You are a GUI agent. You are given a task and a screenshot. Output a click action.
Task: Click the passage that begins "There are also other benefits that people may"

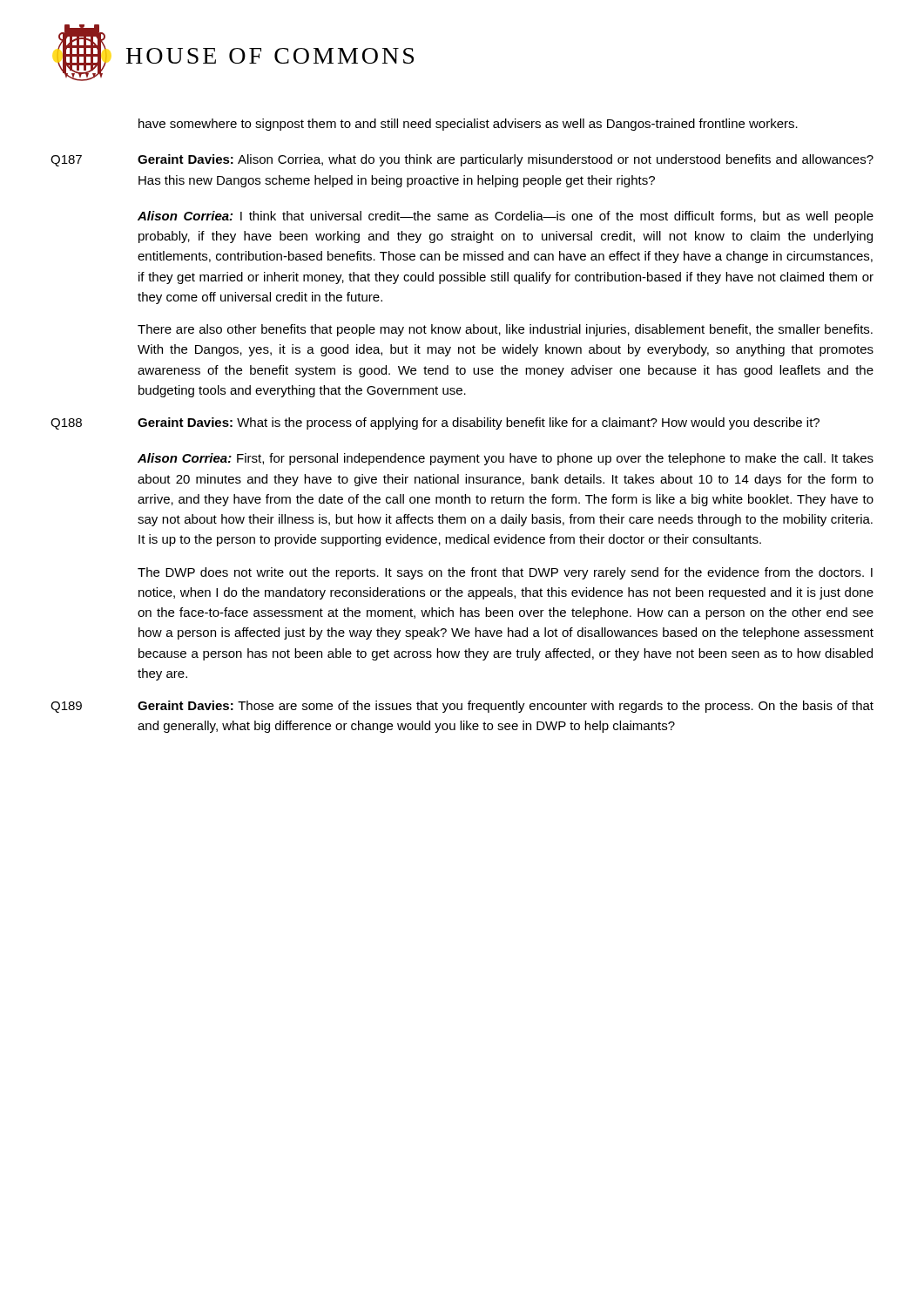click(x=506, y=359)
